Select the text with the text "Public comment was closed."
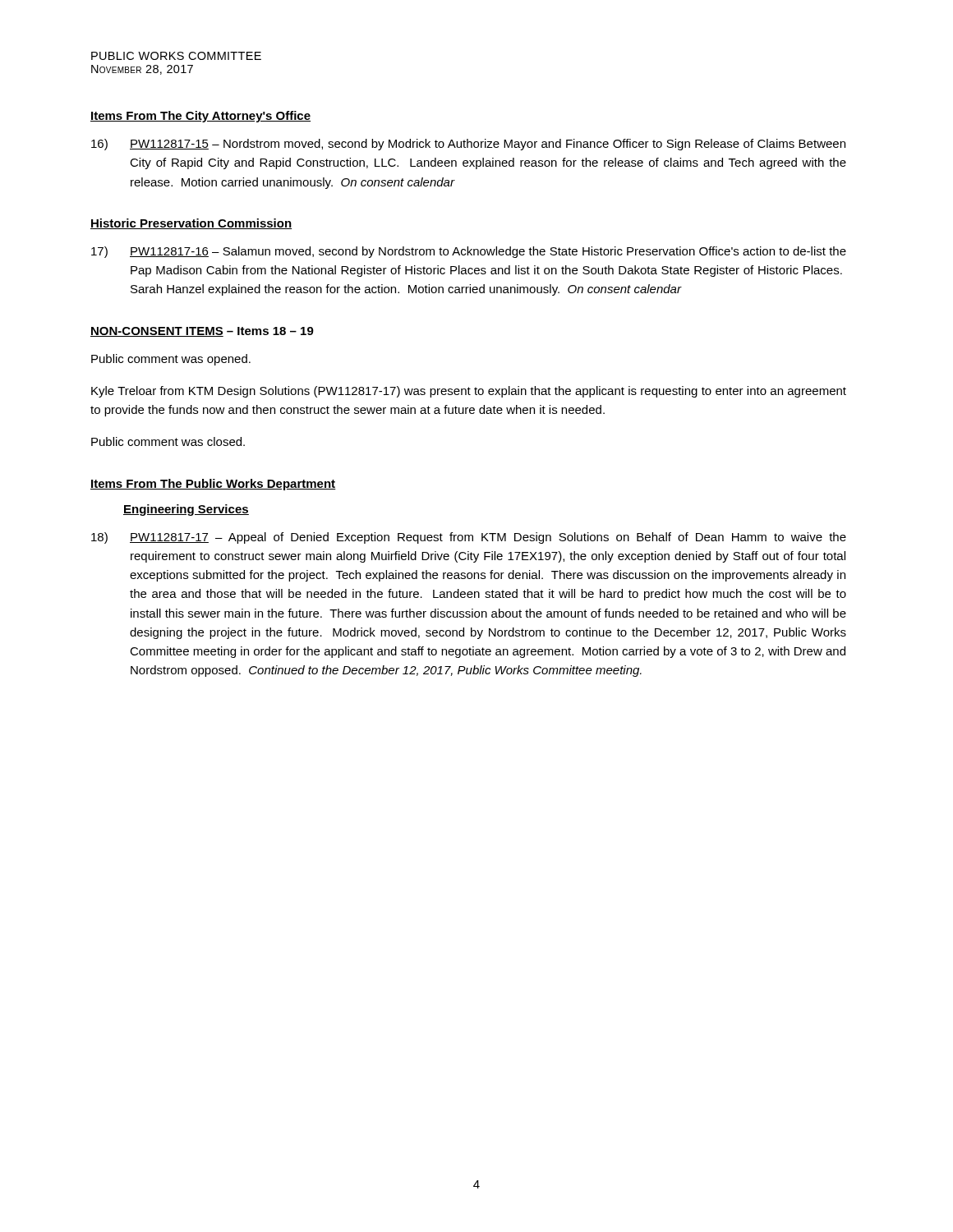 [x=168, y=442]
